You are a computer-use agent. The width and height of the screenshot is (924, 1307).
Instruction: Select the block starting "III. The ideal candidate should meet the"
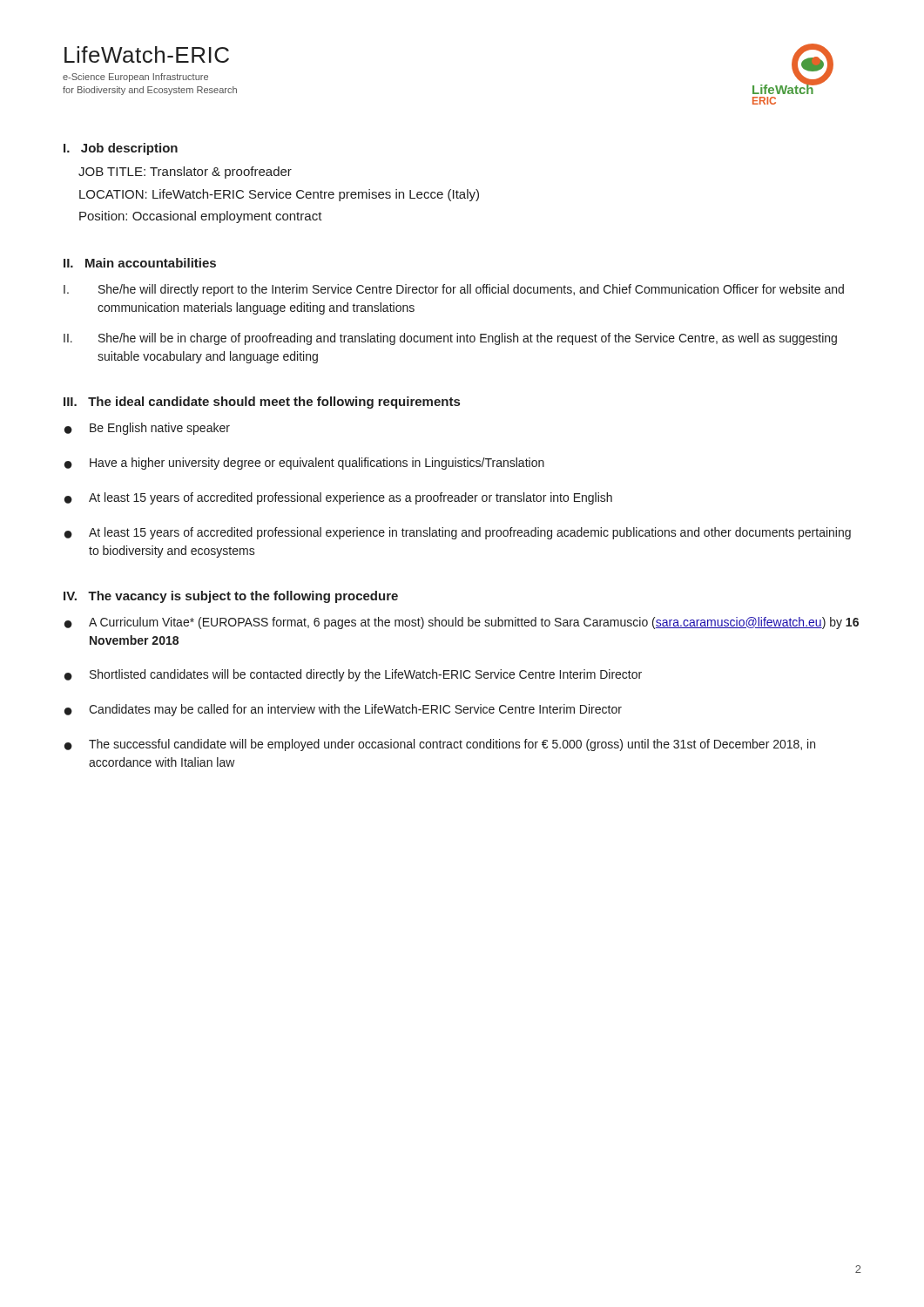coord(462,401)
